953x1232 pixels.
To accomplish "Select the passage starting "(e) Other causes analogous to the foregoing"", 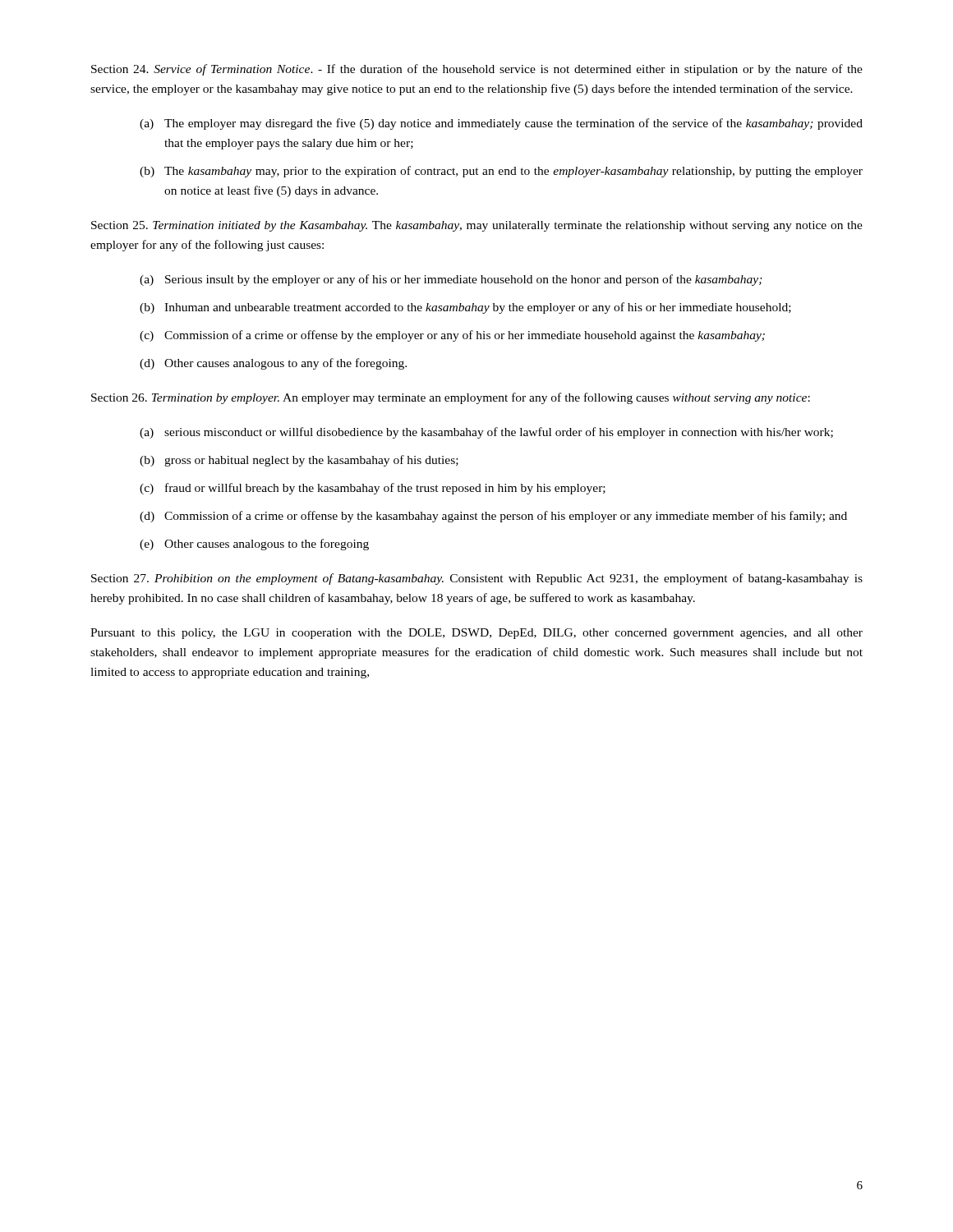I will click(x=254, y=545).
